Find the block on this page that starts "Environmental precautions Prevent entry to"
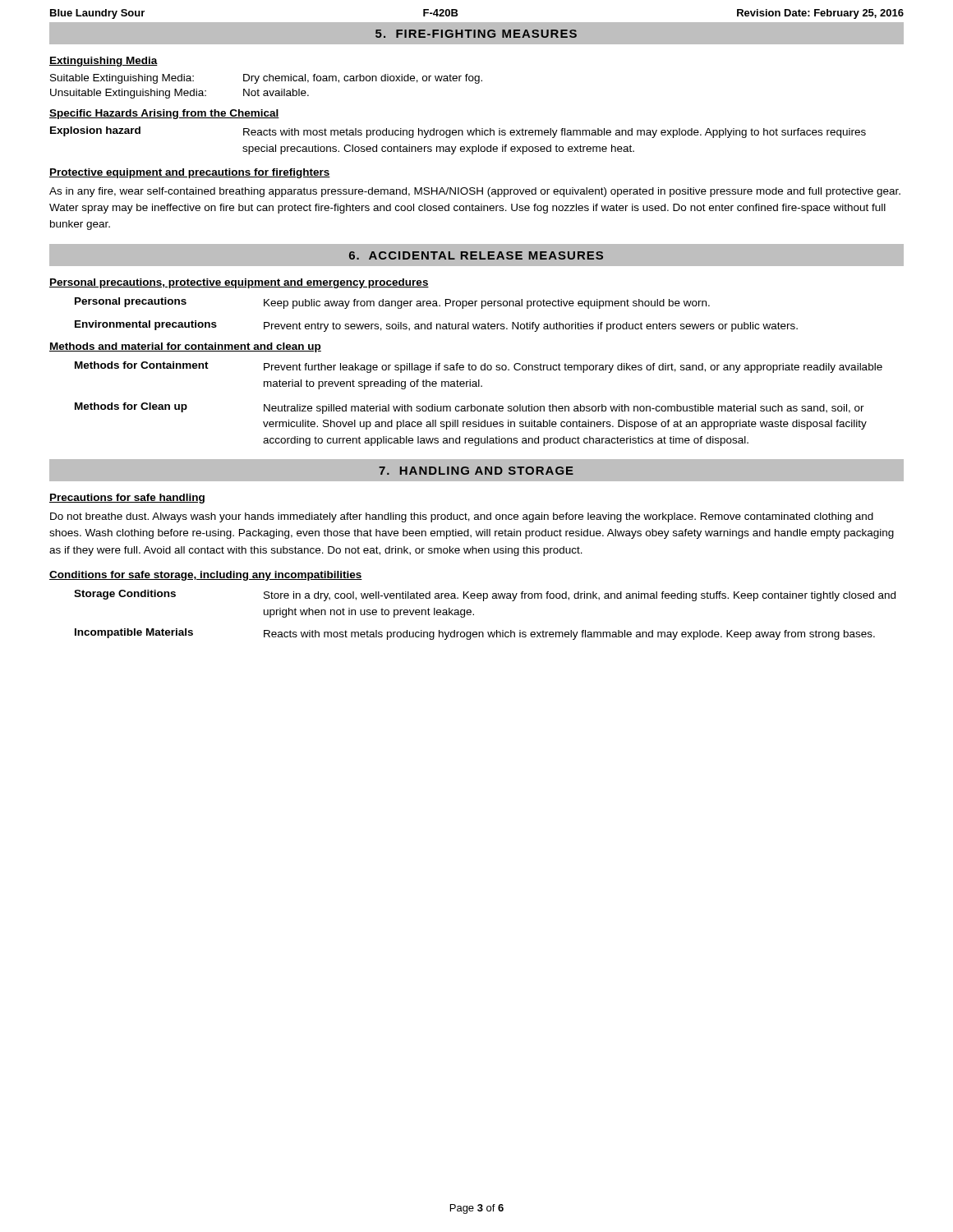Image resolution: width=953 pixels, height=1232 pixels. click(489, 326)
